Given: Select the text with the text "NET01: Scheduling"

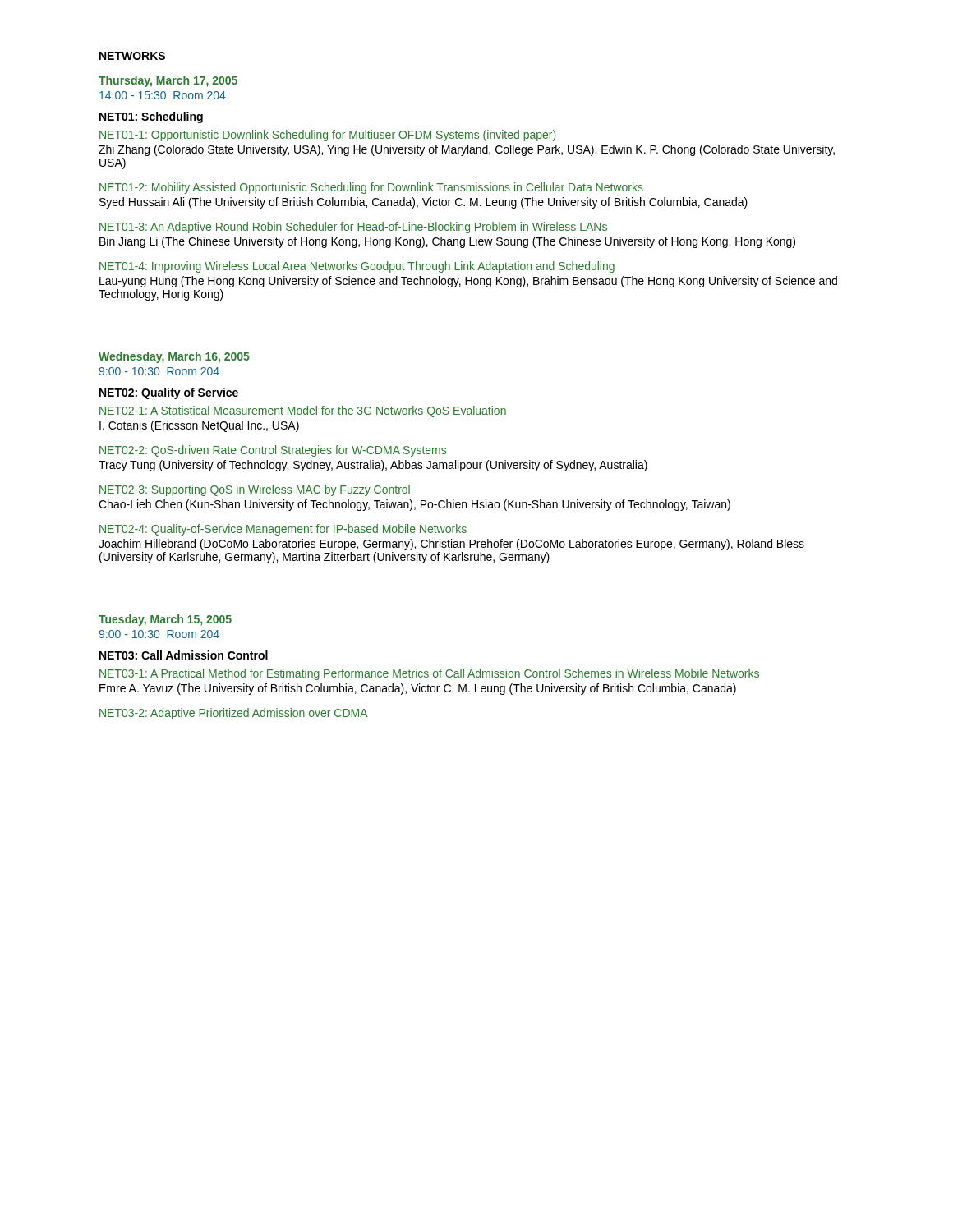Looking at the screenshot, I should (x=151, y=117).
